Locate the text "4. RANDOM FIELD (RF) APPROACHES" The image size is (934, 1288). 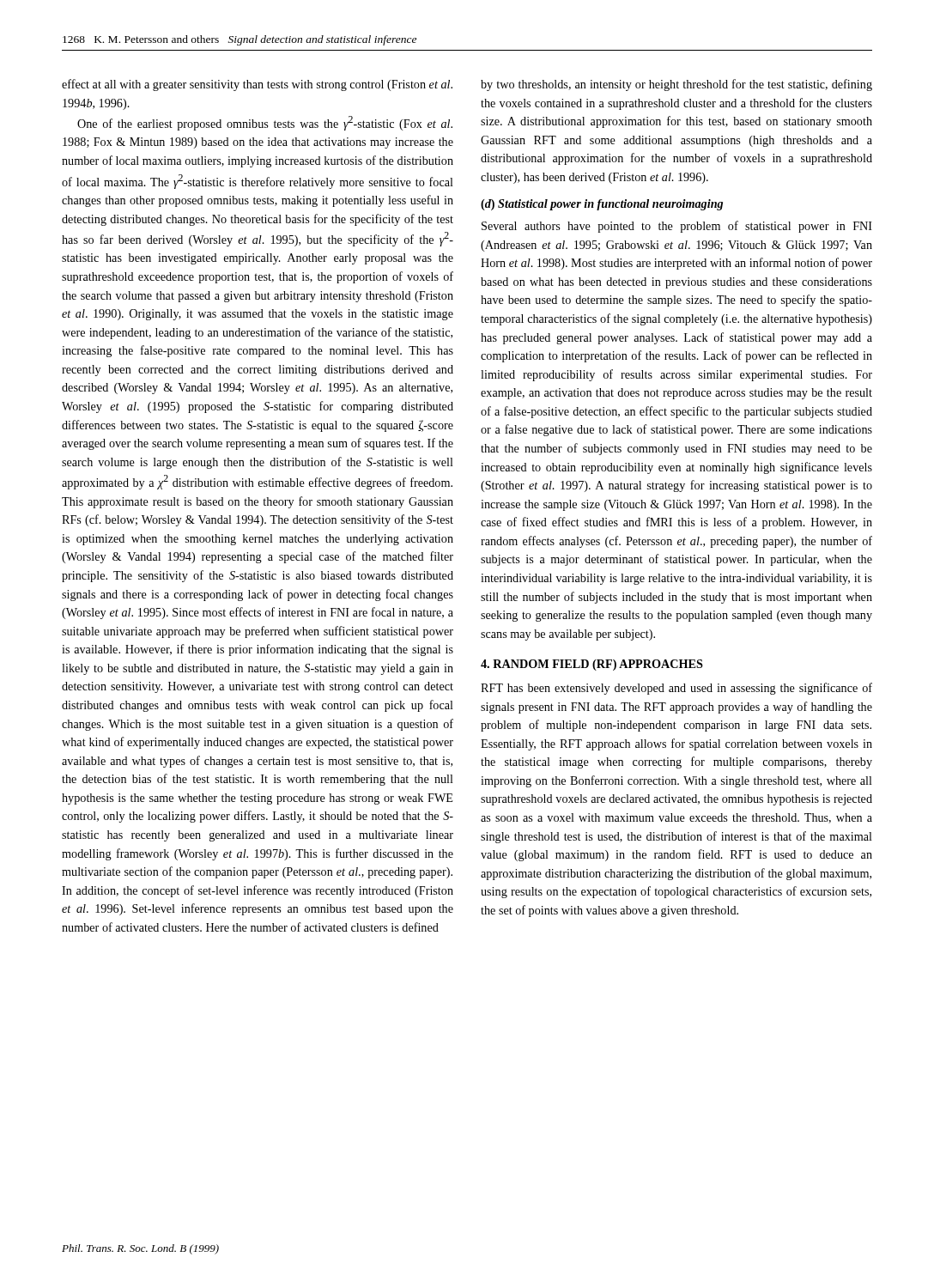tap(592, 664)
